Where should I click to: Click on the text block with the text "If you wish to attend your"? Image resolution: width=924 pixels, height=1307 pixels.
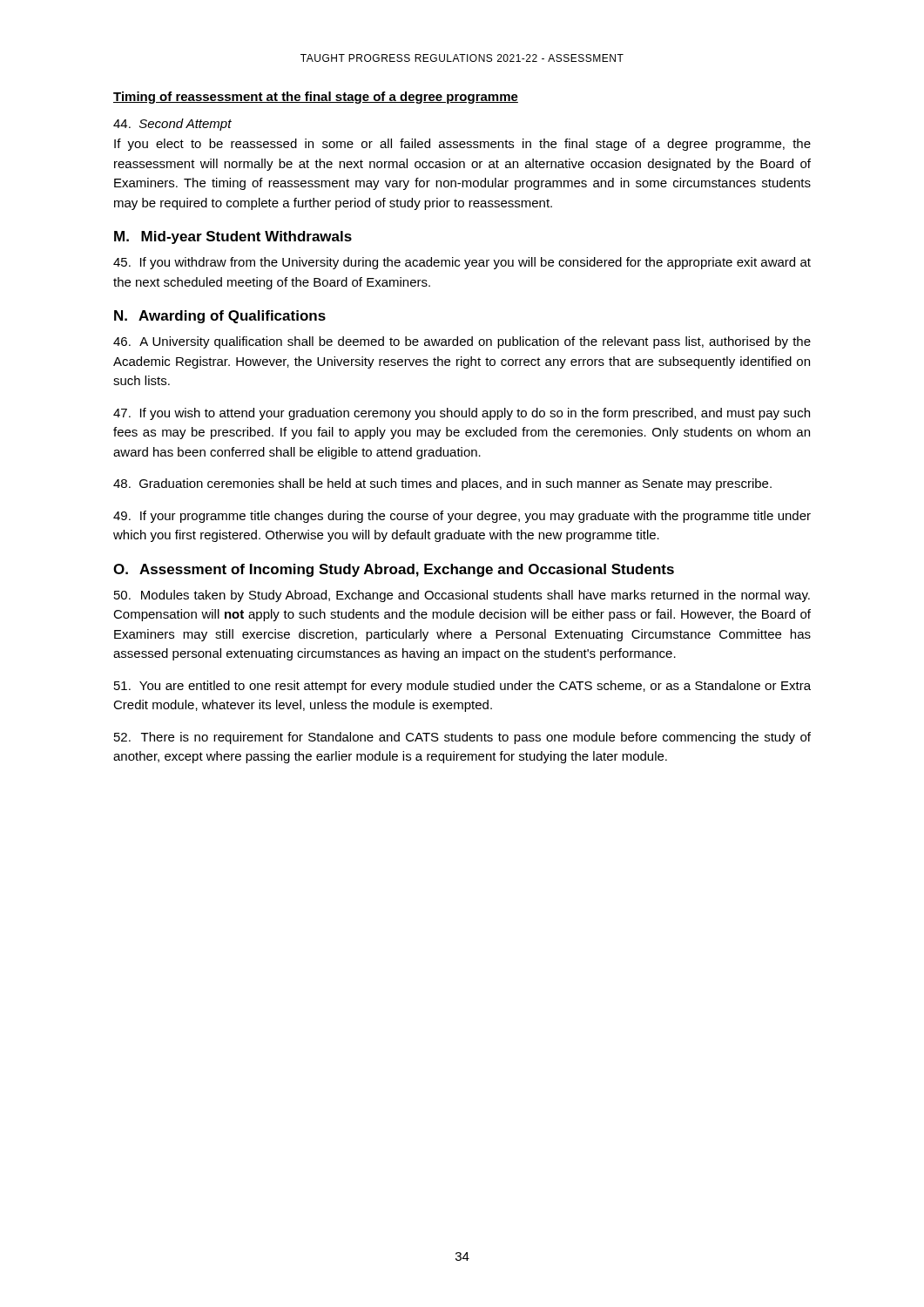pyautogui.click(x=462, y=432)
